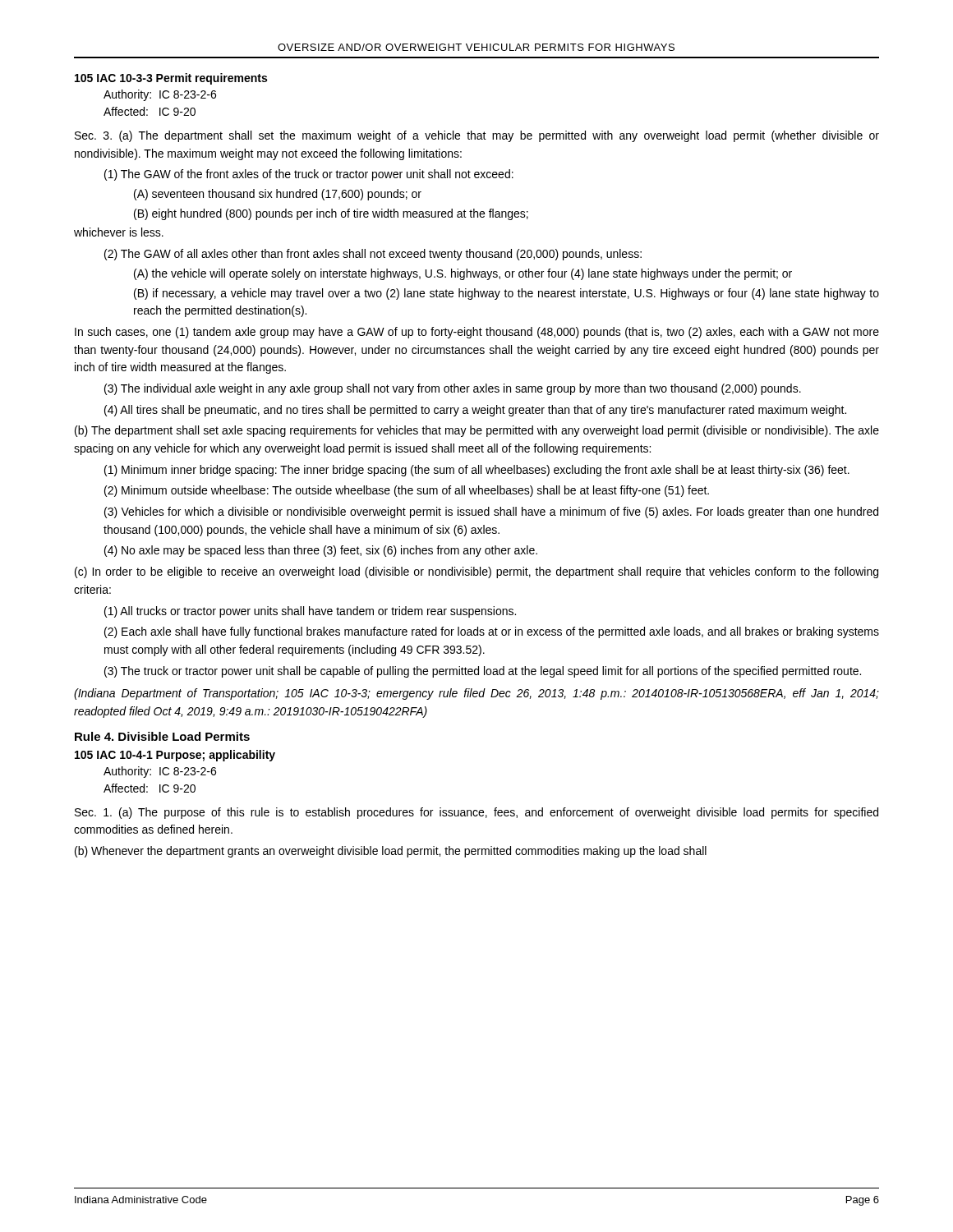Point to the passage starting "(1) The GAW of"
The image size is (953, 1232).
pos(309,174)
